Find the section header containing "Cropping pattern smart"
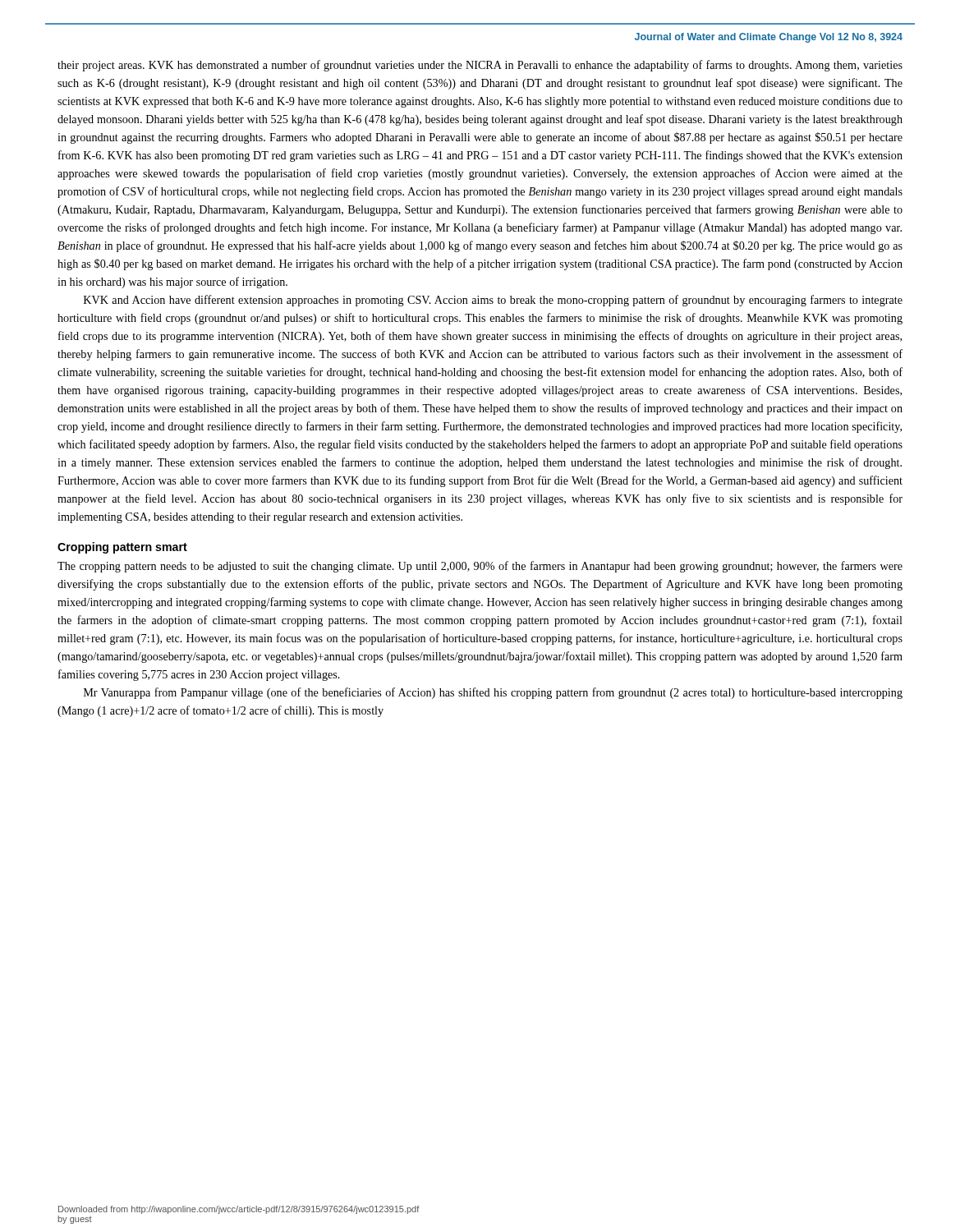 coord(122,547)
